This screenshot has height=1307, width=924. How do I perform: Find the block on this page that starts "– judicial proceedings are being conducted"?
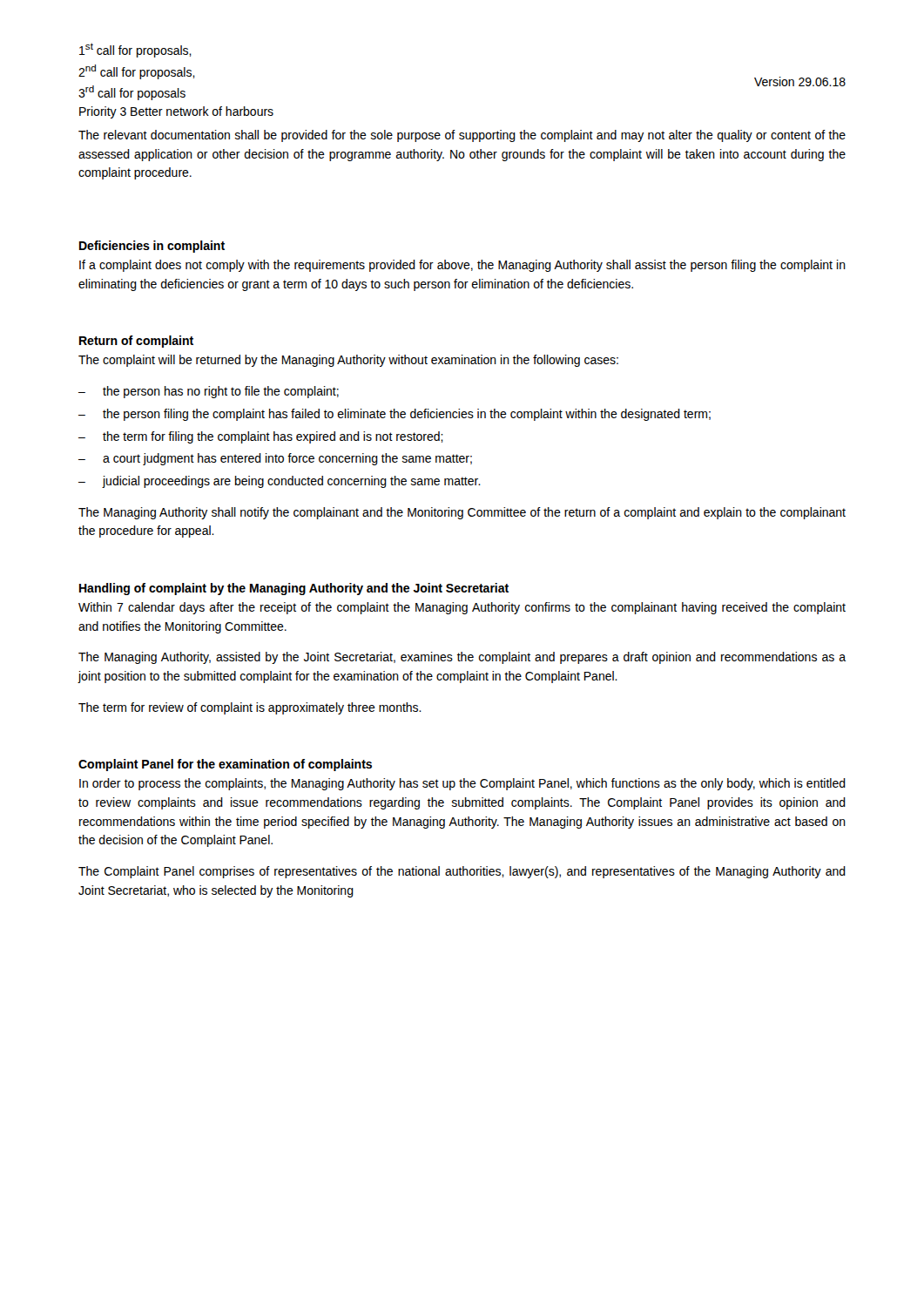pyautogui.click(x=462, y=482)
